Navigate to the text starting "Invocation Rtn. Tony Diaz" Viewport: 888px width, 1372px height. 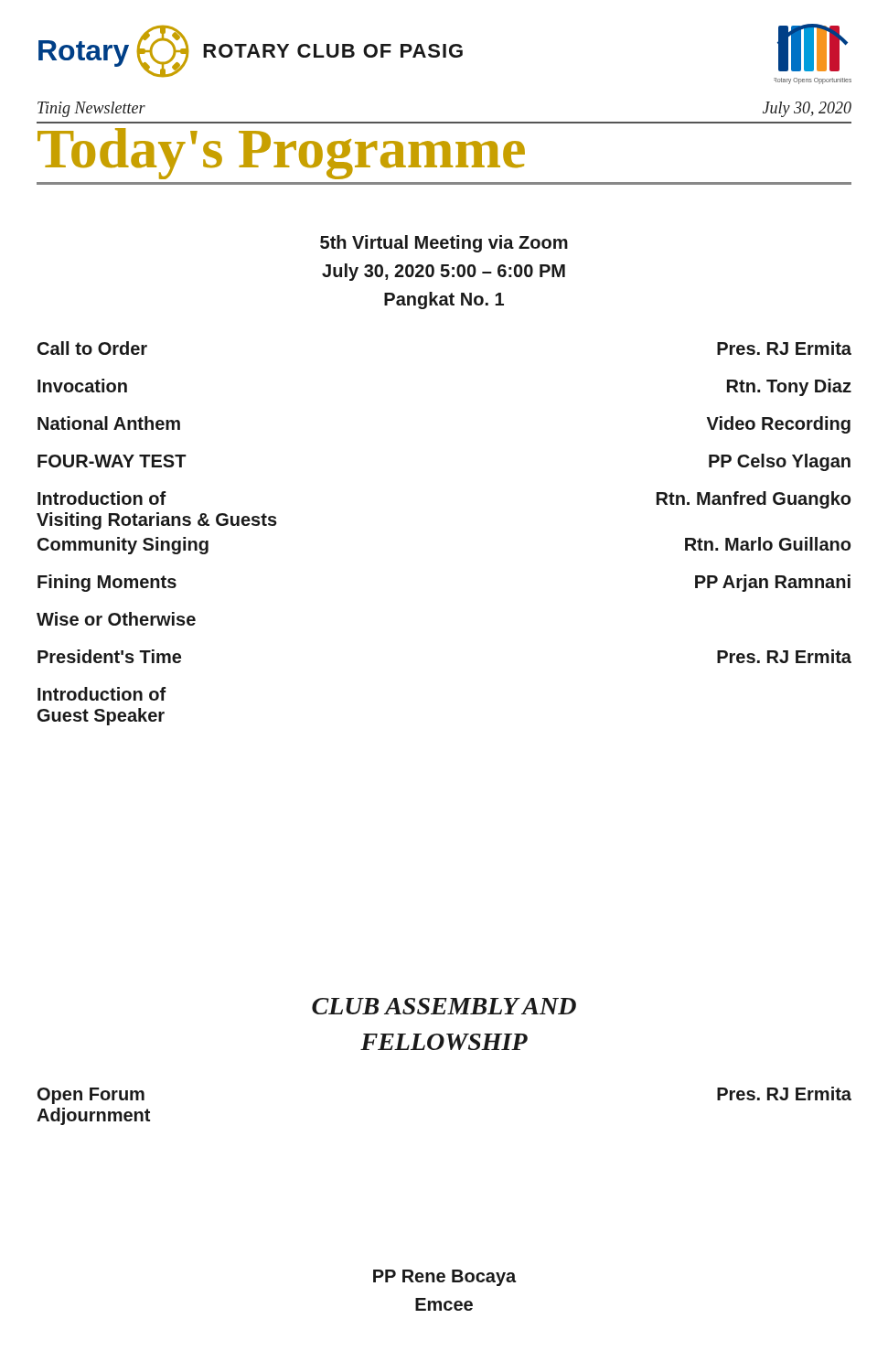tap(81, 386)
